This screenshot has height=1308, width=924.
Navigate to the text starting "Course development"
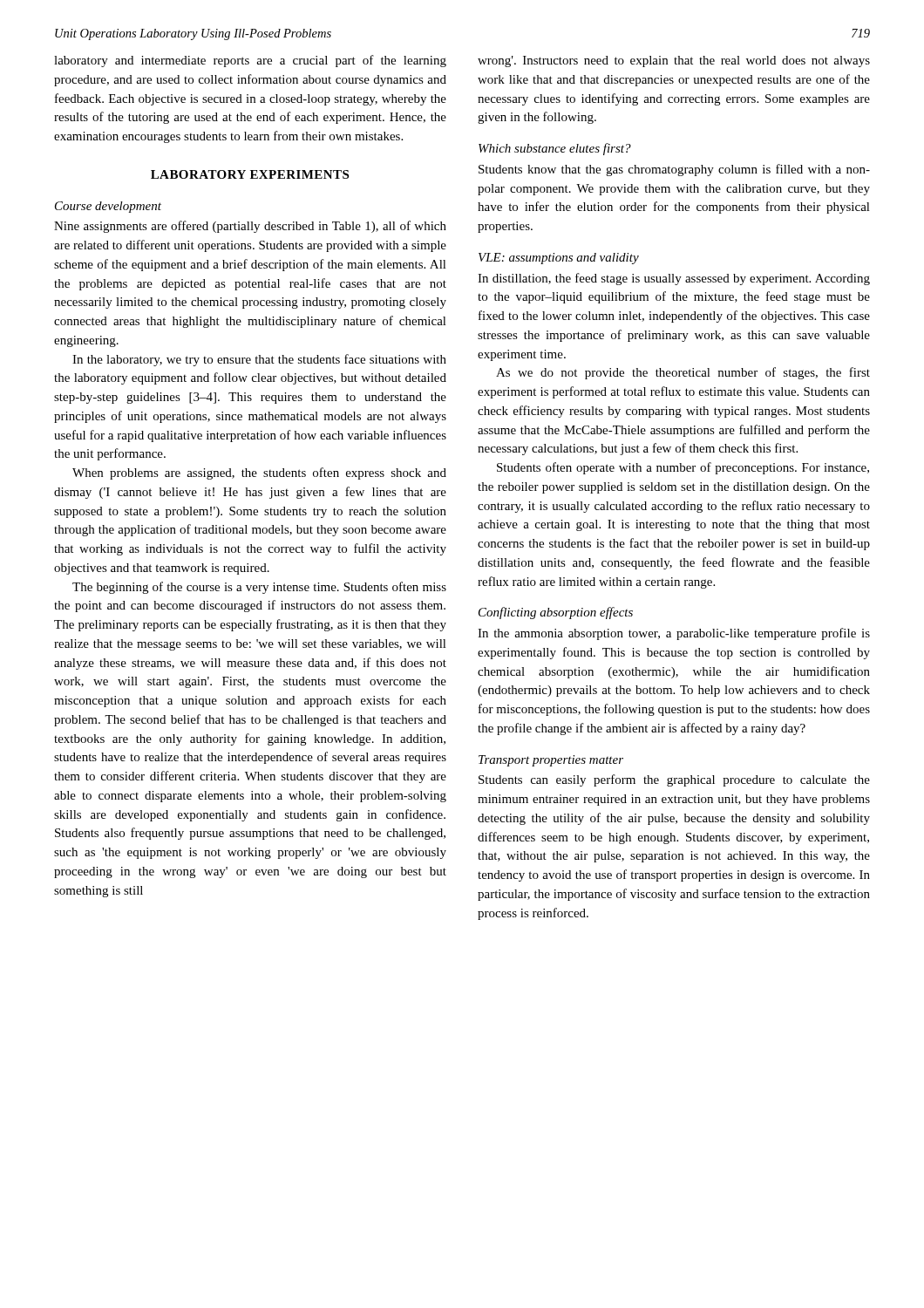click(108, 205)
